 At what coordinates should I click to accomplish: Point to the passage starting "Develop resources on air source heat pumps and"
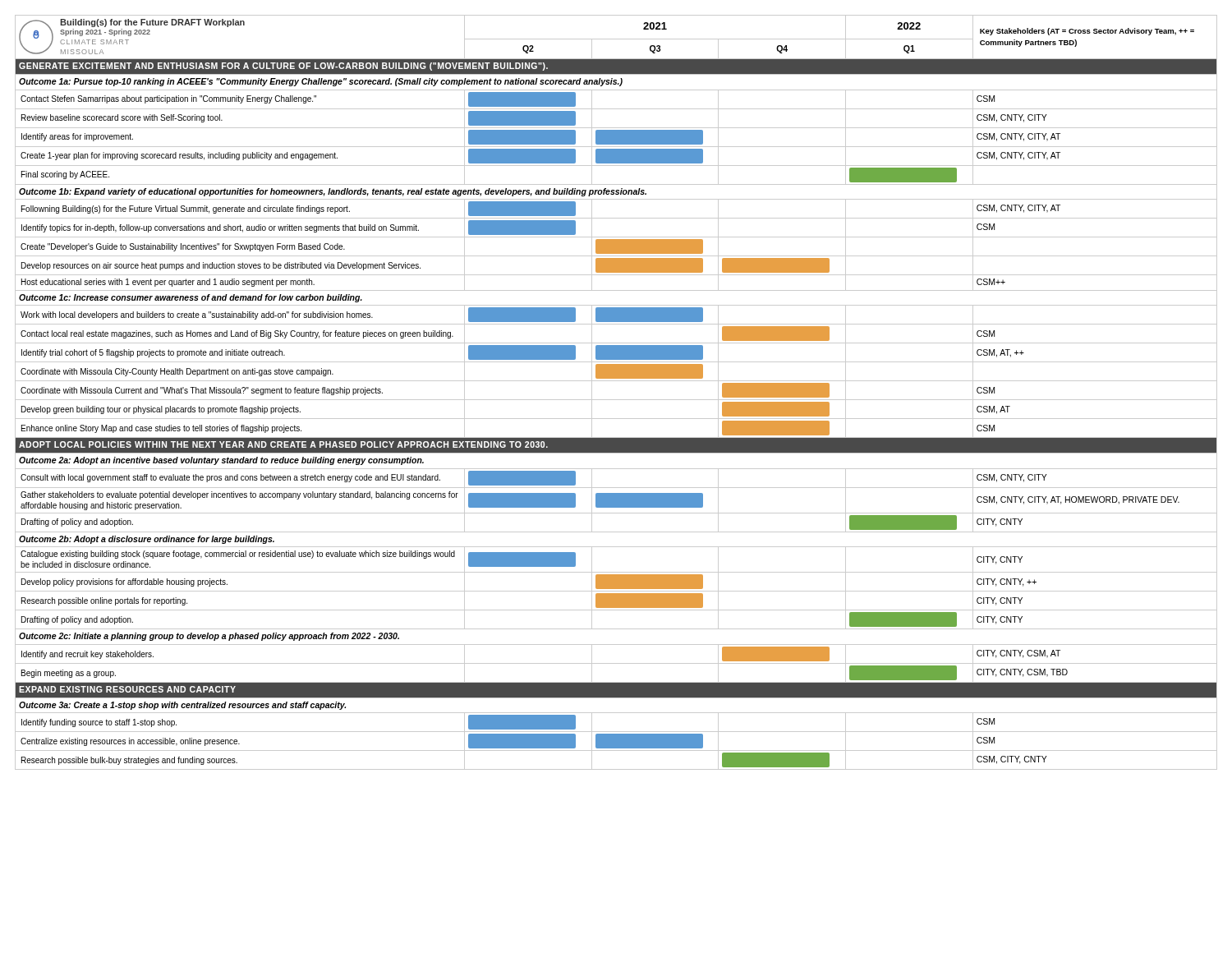click(616, 266)
